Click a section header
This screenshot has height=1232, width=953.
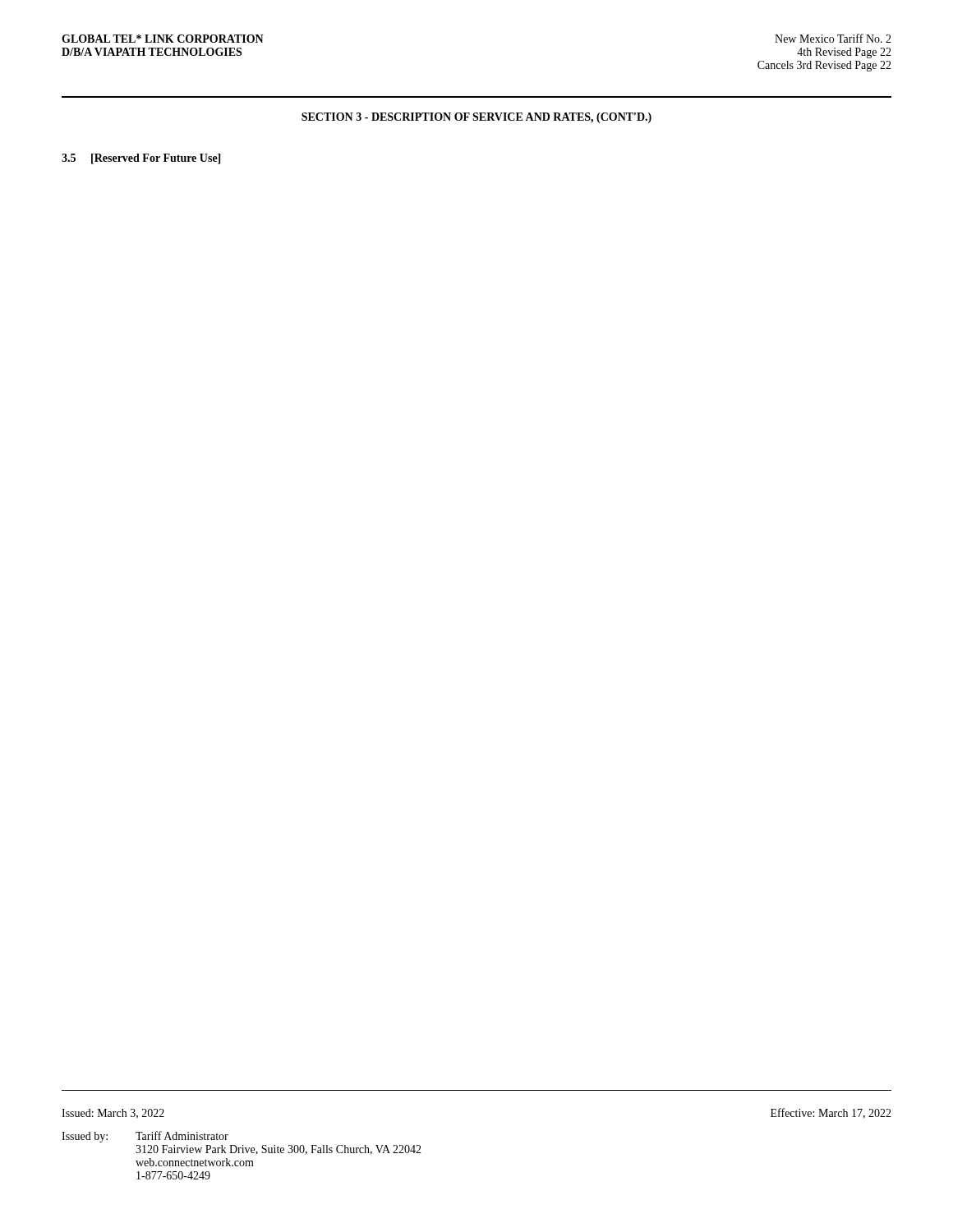[476, 117]
